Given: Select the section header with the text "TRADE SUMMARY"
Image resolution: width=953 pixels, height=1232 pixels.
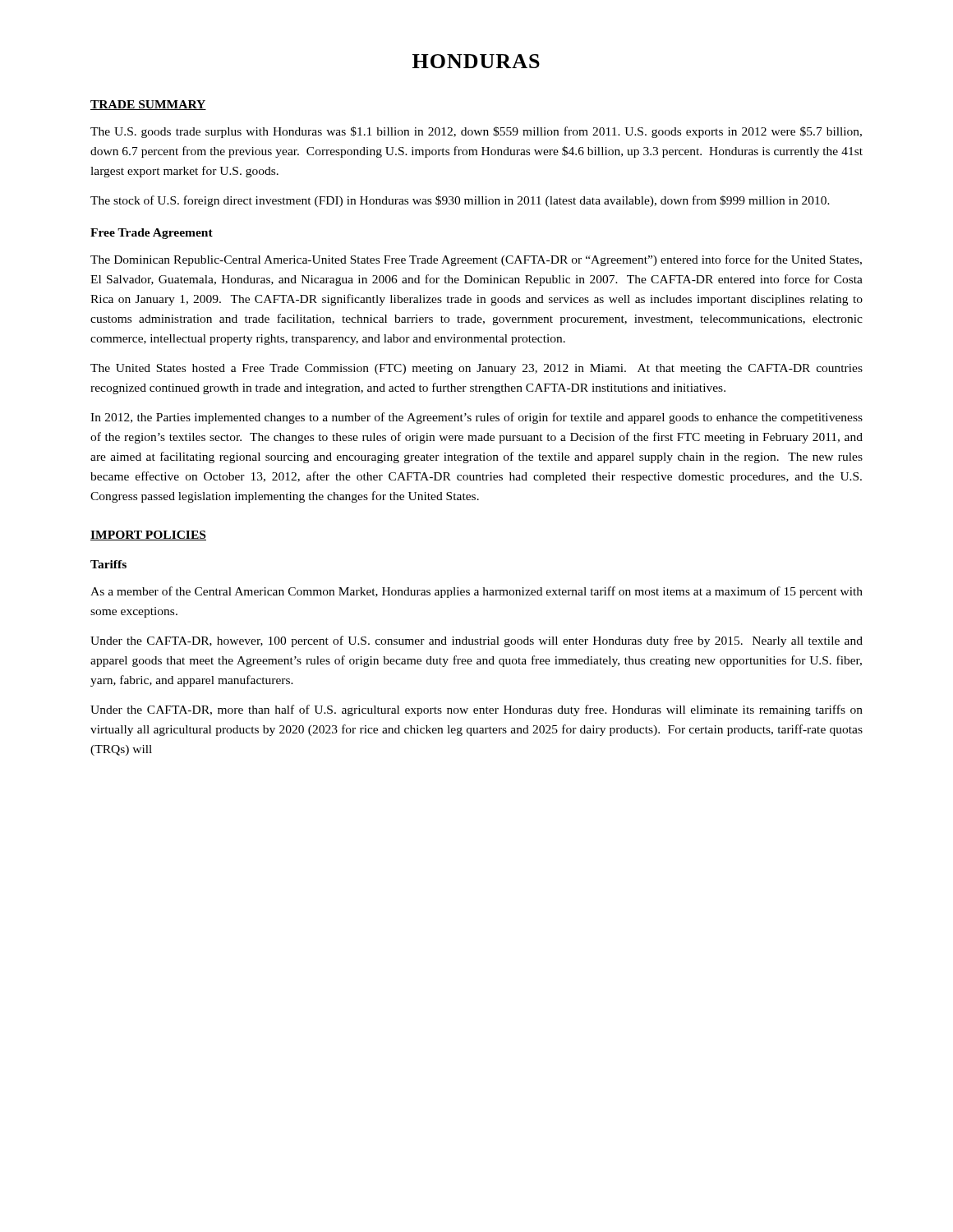Looking at the screenshot, I should click(x=148, y=104).
